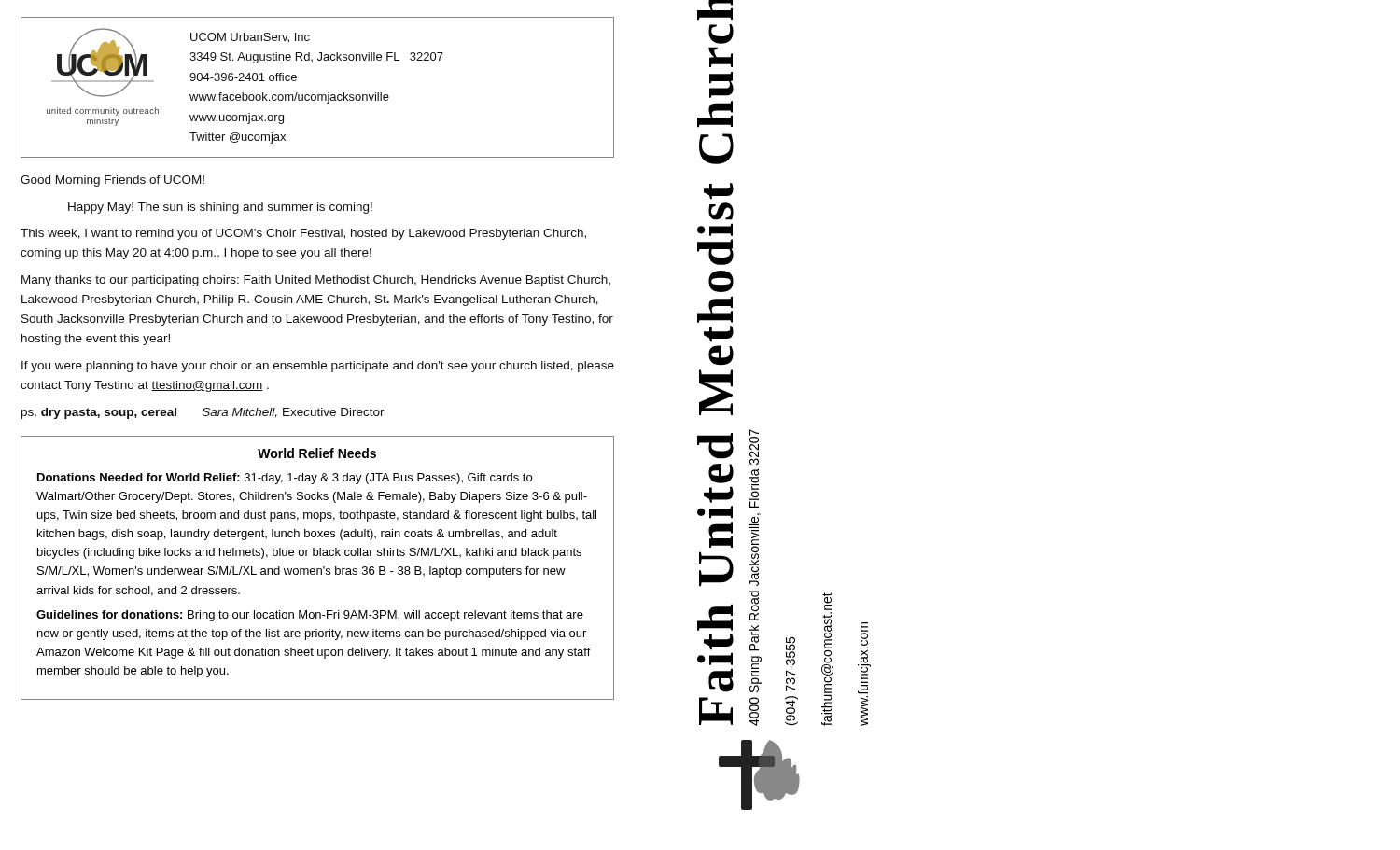Locate the text that reads "(904) 737-3555"
Image resolution: width=1400 pixels, height=850 pixels.
(x=791, y=681)
